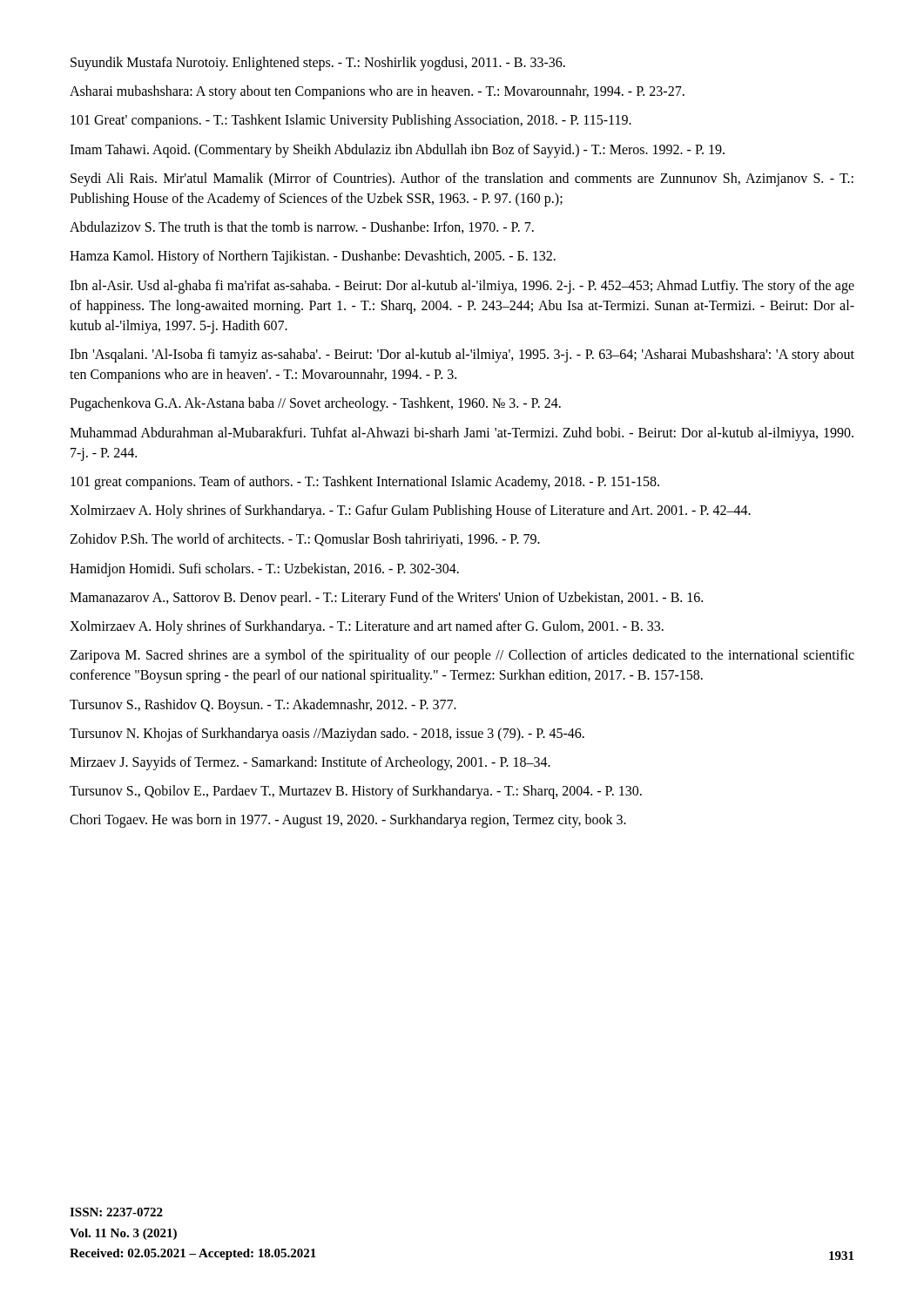Screen dimensions: 1307x924
Task: Select the list item that says "Tursunov S., Rashidov Q. Boysun. - T.:"
Action: click(x=263, y=704)
